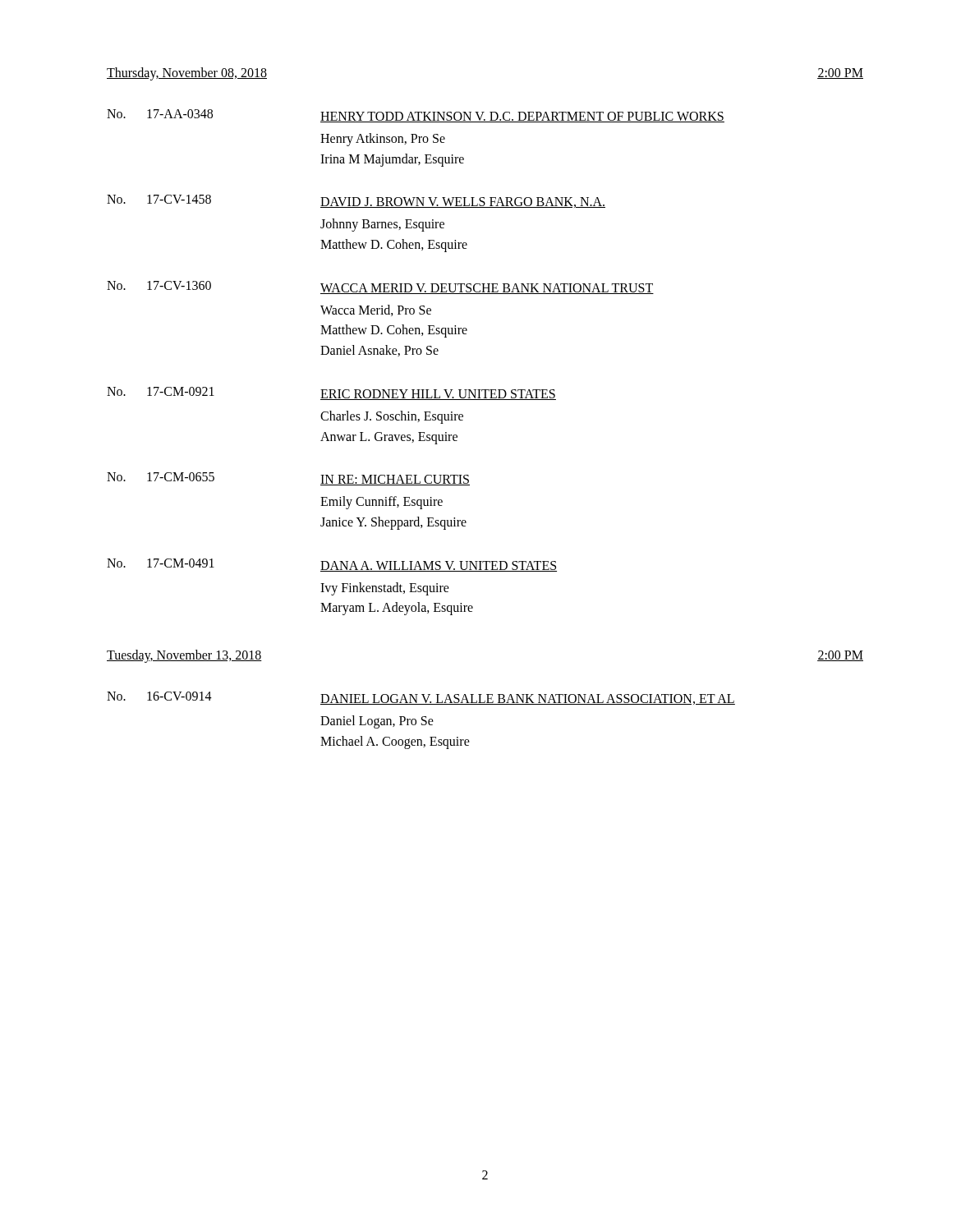Click on the text block that reads "No. 17-AA-0348 HENRY TODD ATKINSON V."
Screen dimensions: 1232x970
416,116
